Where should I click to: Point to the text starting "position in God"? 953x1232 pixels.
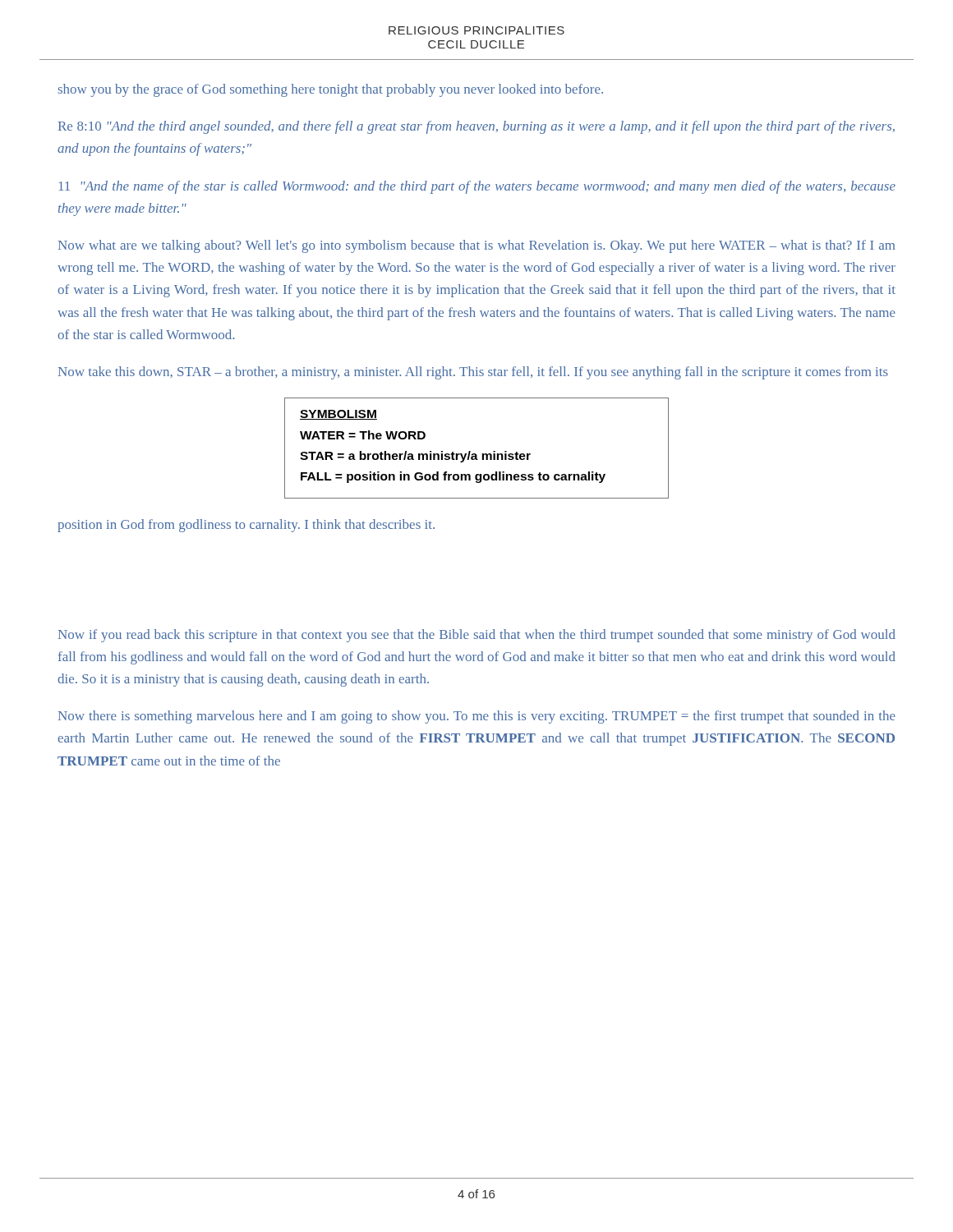pos(247,525)
